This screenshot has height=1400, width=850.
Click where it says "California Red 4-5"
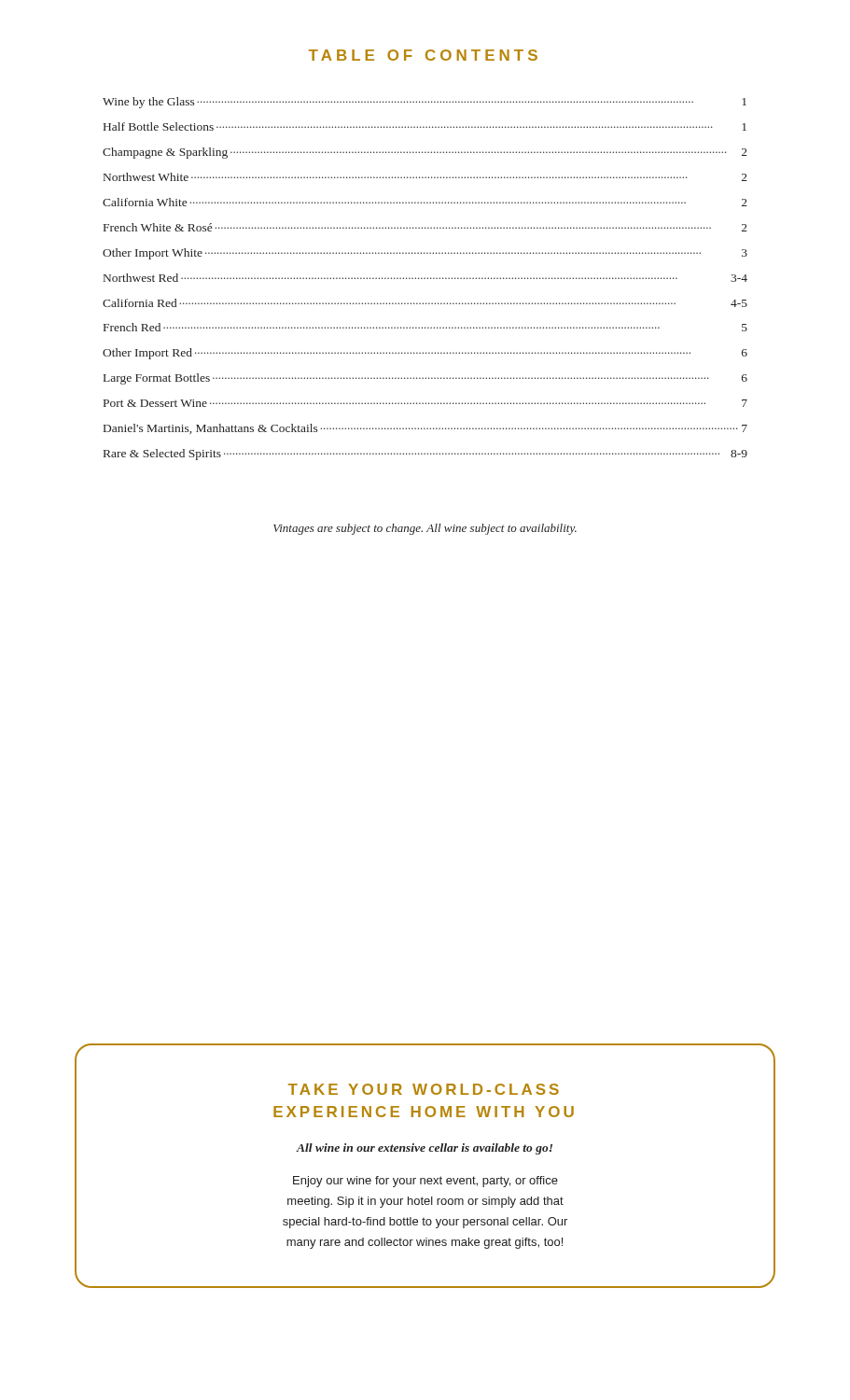click(425, 303)
